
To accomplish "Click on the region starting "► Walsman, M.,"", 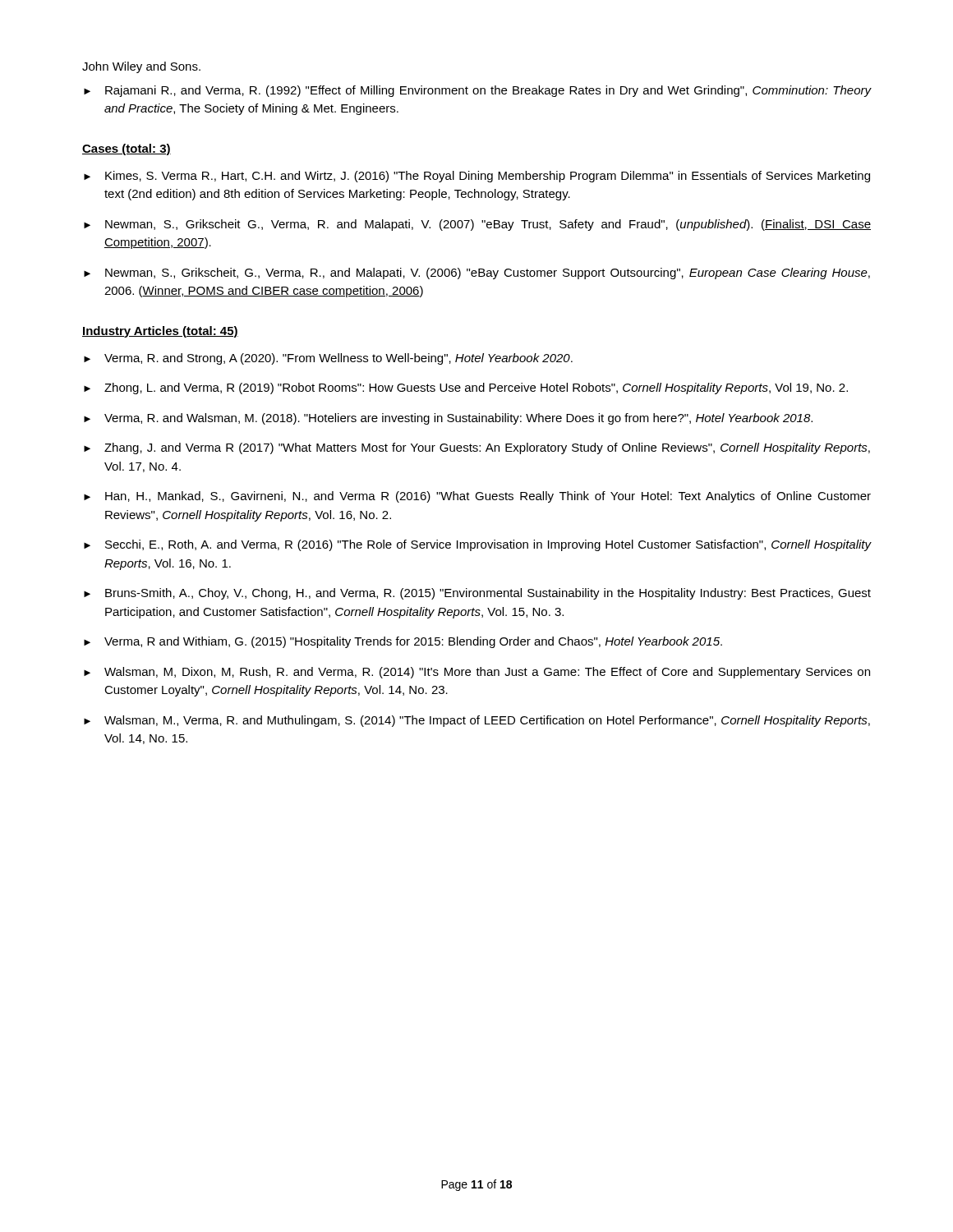I will pos(476,729).
